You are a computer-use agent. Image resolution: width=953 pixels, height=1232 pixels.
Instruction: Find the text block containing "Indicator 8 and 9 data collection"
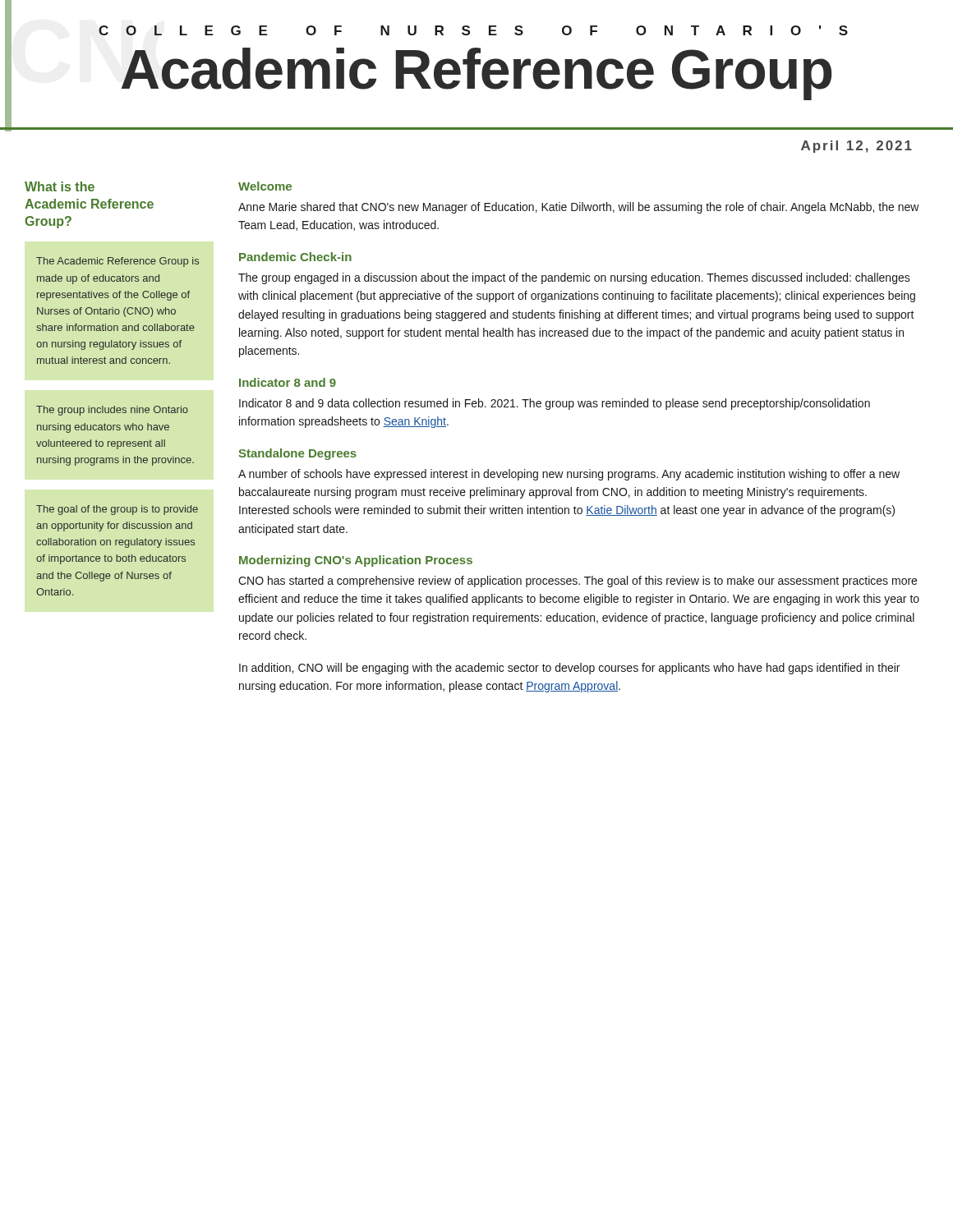point(554,412)
